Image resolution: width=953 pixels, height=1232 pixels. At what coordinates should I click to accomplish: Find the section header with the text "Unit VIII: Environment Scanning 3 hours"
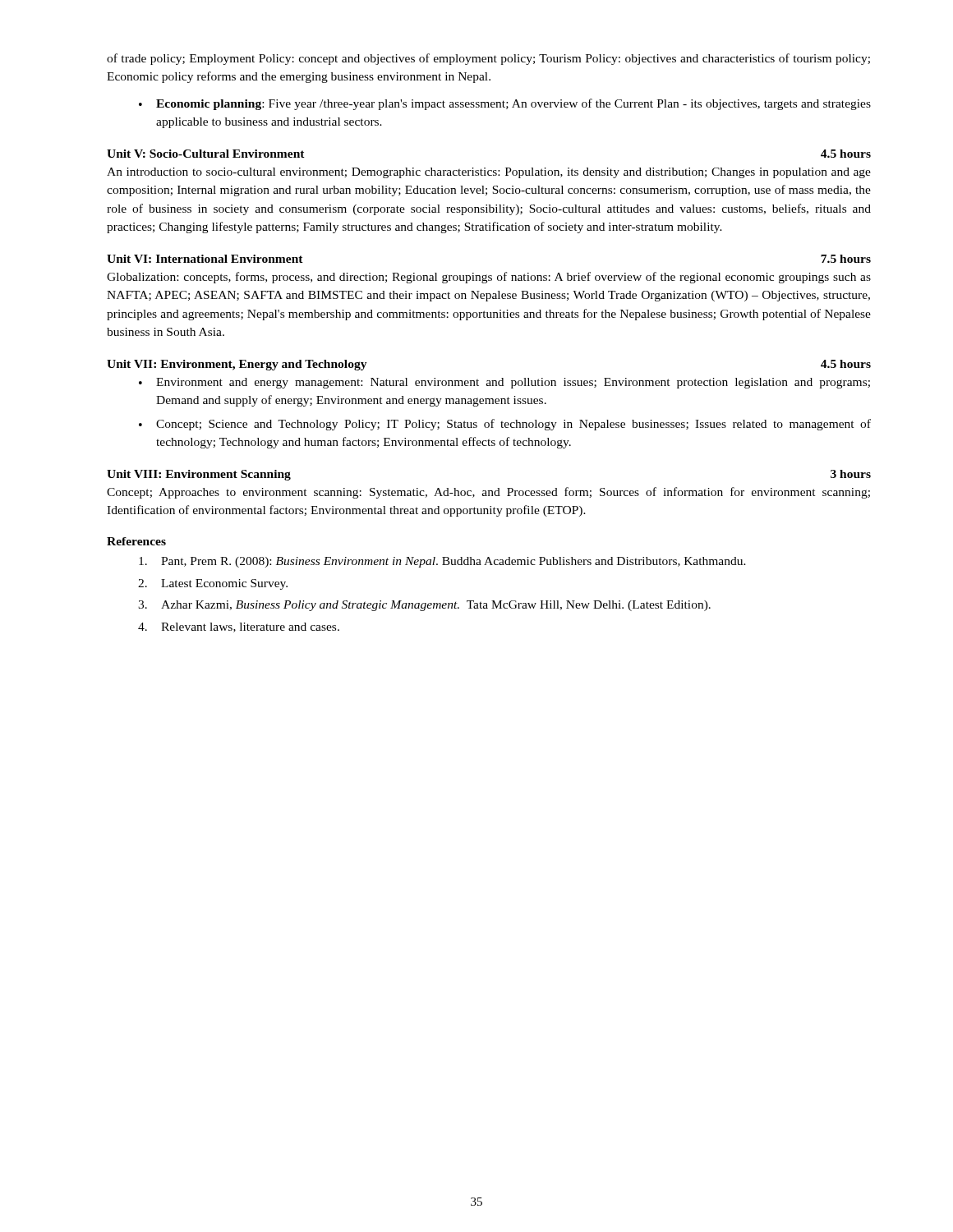point(205,475)
